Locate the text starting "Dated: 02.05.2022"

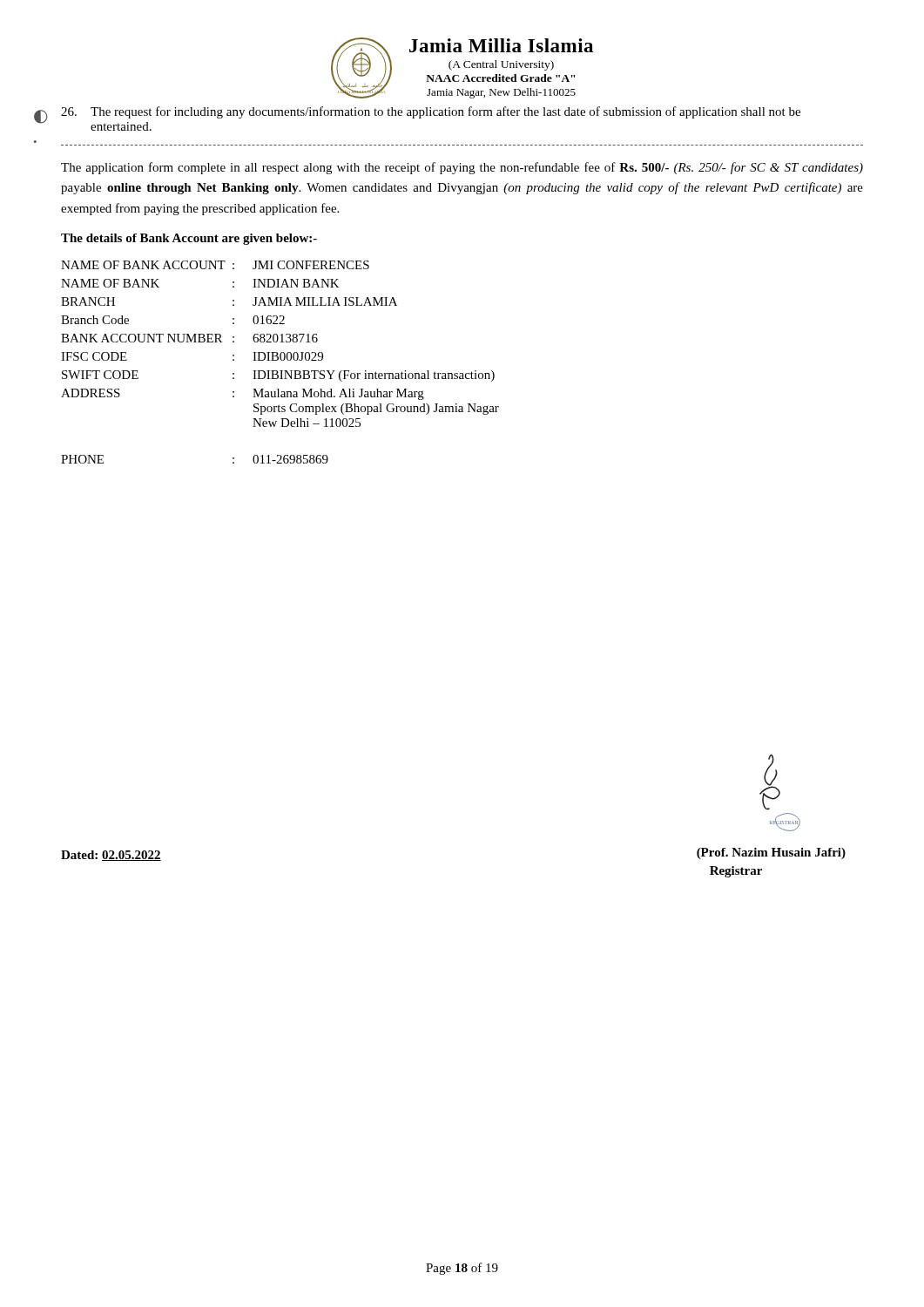pos(111,855)
